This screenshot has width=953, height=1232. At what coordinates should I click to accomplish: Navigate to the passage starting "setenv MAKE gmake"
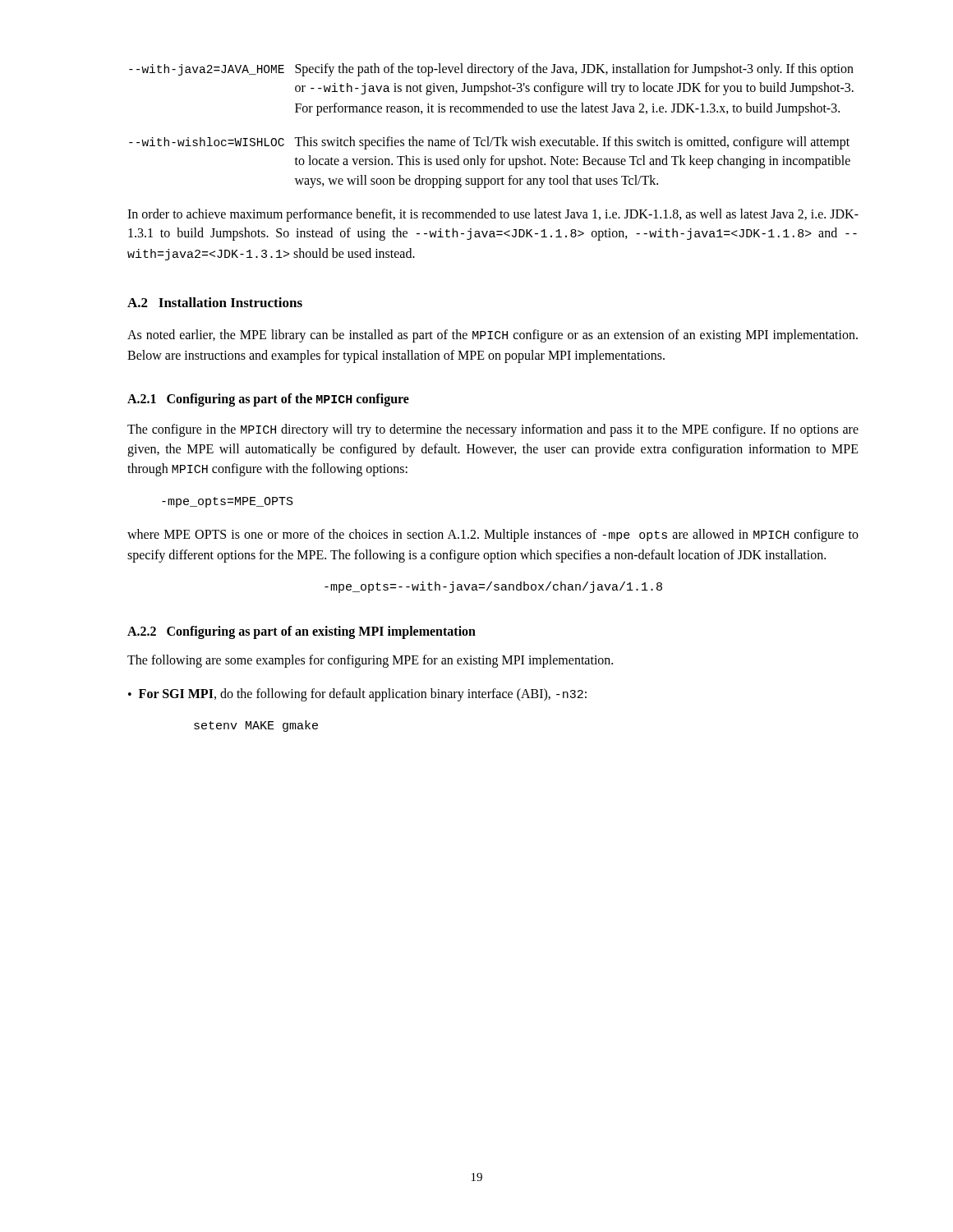pyautogui.click(x=256, y=726)
